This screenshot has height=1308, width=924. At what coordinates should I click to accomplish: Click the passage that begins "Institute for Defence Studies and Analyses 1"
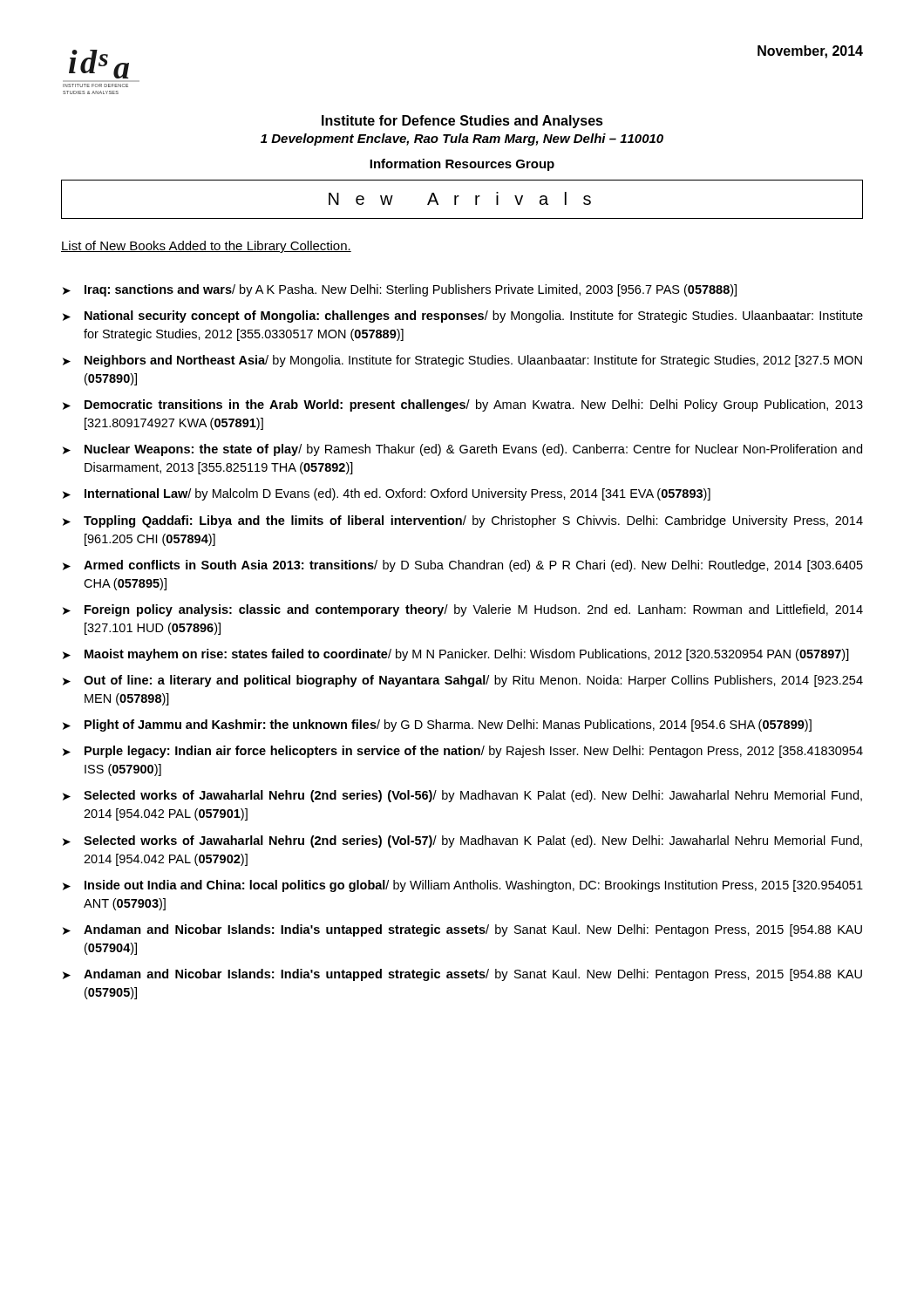click(462, 129)
